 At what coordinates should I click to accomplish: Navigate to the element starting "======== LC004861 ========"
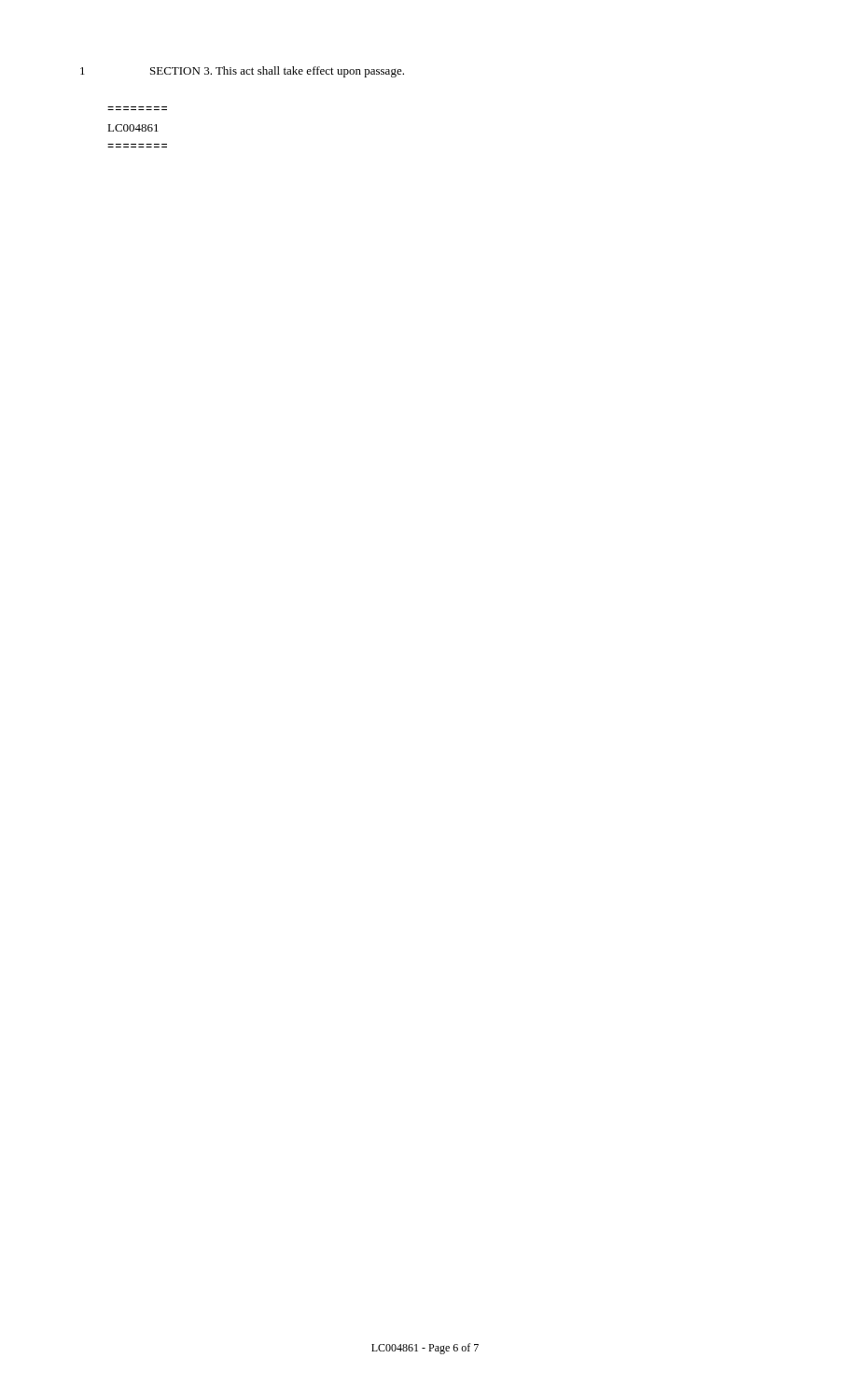[138, 128]
